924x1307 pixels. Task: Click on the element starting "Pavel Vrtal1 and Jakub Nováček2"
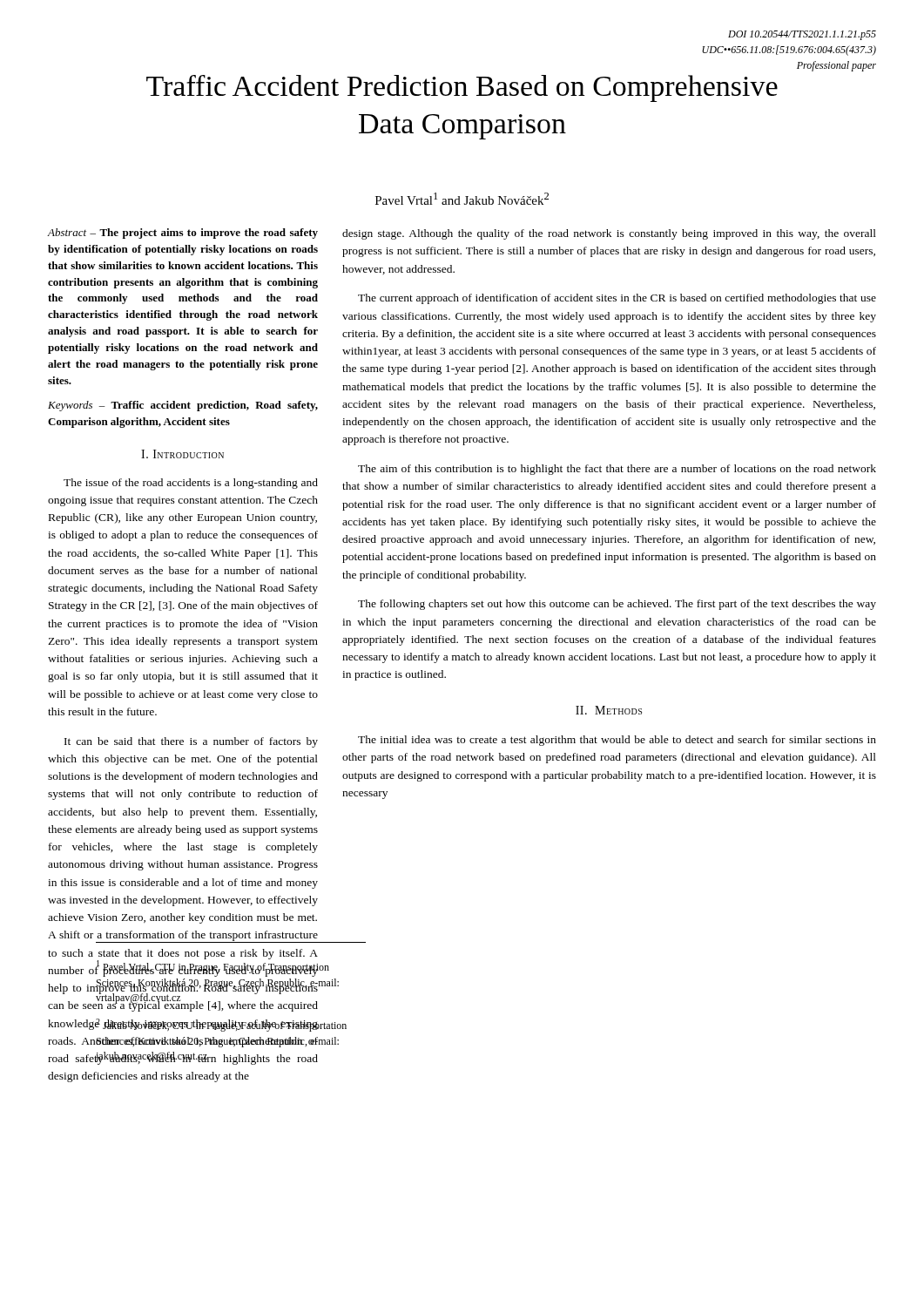(462, 199)
